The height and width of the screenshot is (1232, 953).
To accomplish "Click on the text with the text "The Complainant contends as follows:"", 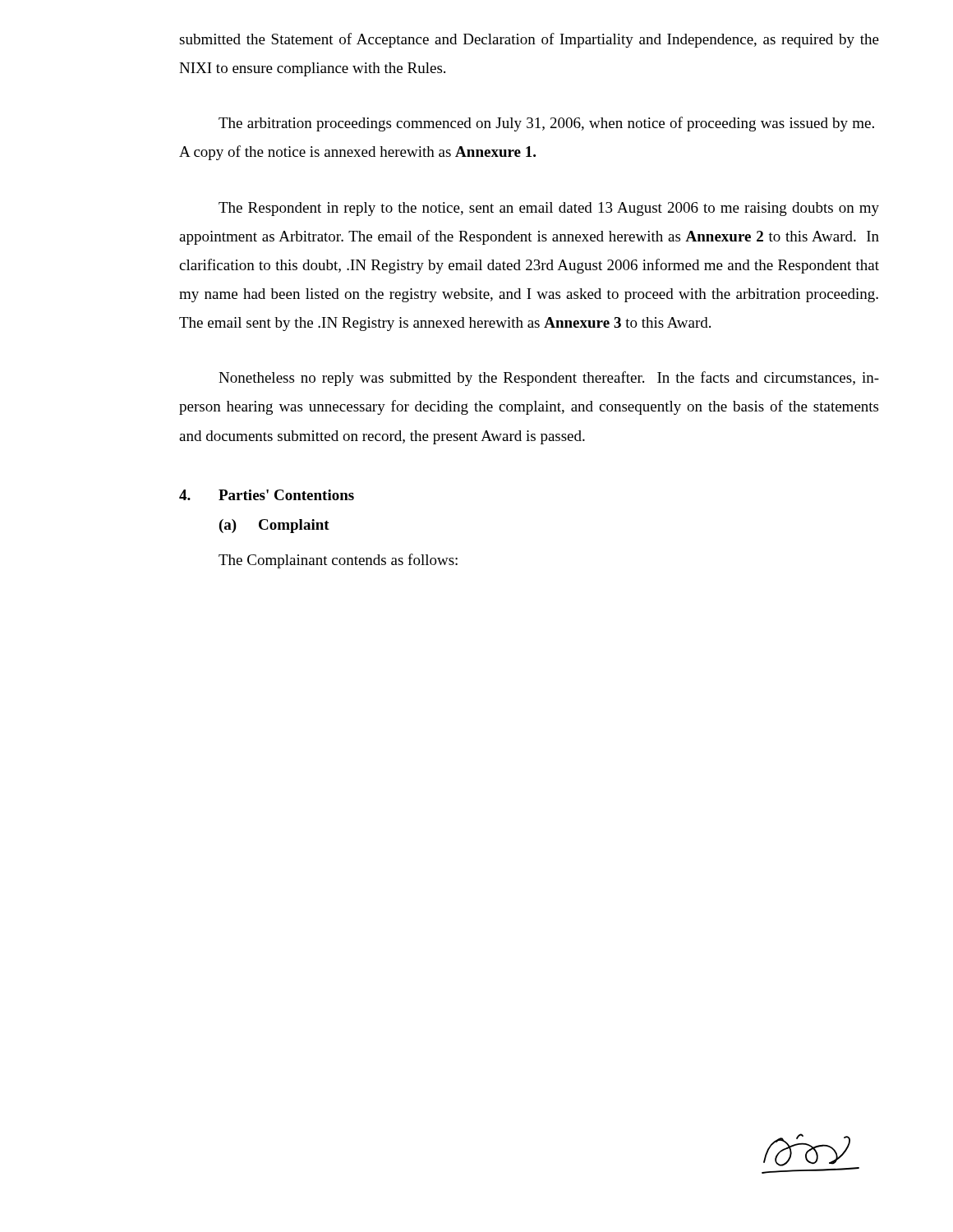I will (339, 559).
